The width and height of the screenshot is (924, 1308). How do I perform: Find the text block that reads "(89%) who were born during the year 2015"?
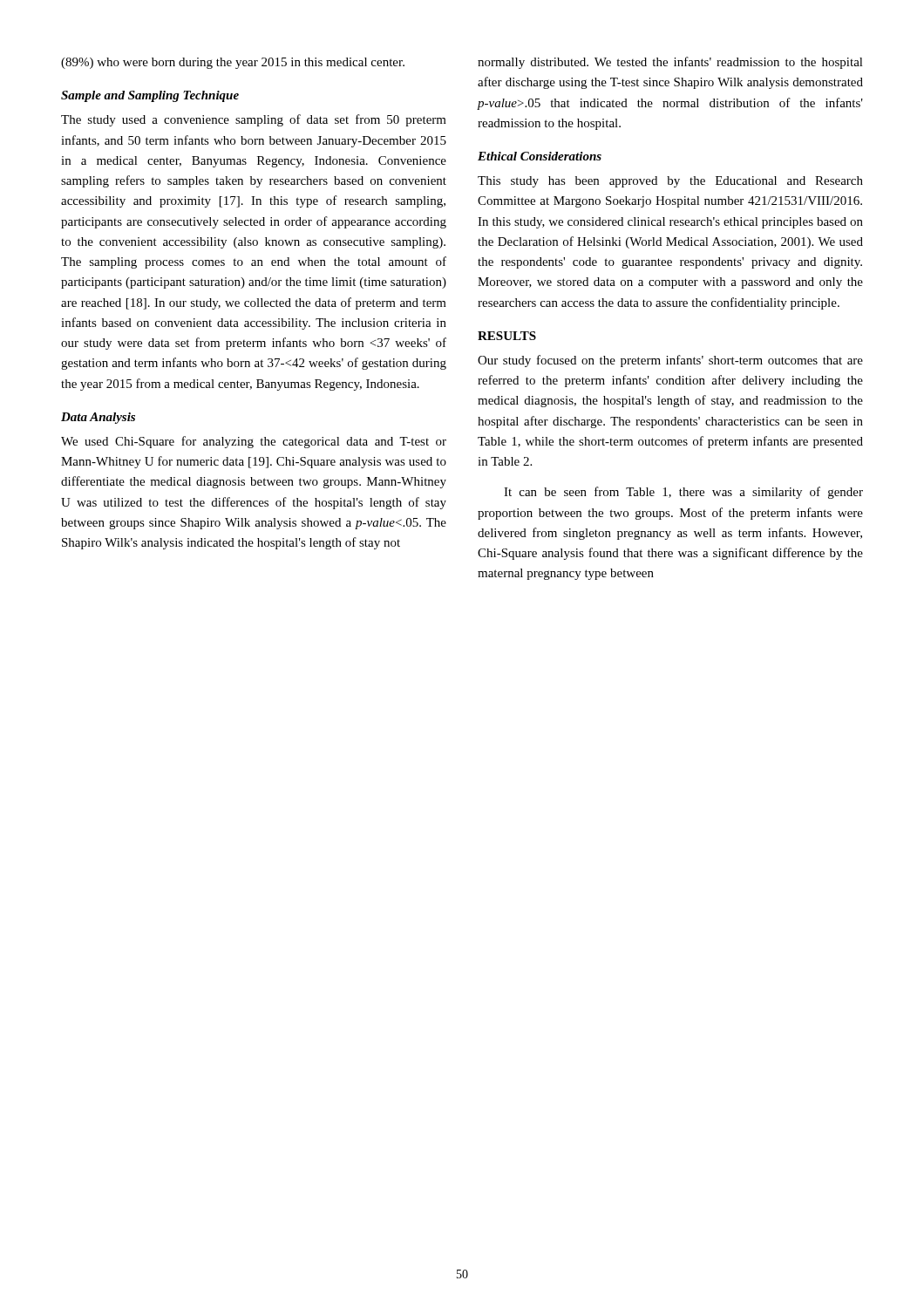click(x=254, y=62)
